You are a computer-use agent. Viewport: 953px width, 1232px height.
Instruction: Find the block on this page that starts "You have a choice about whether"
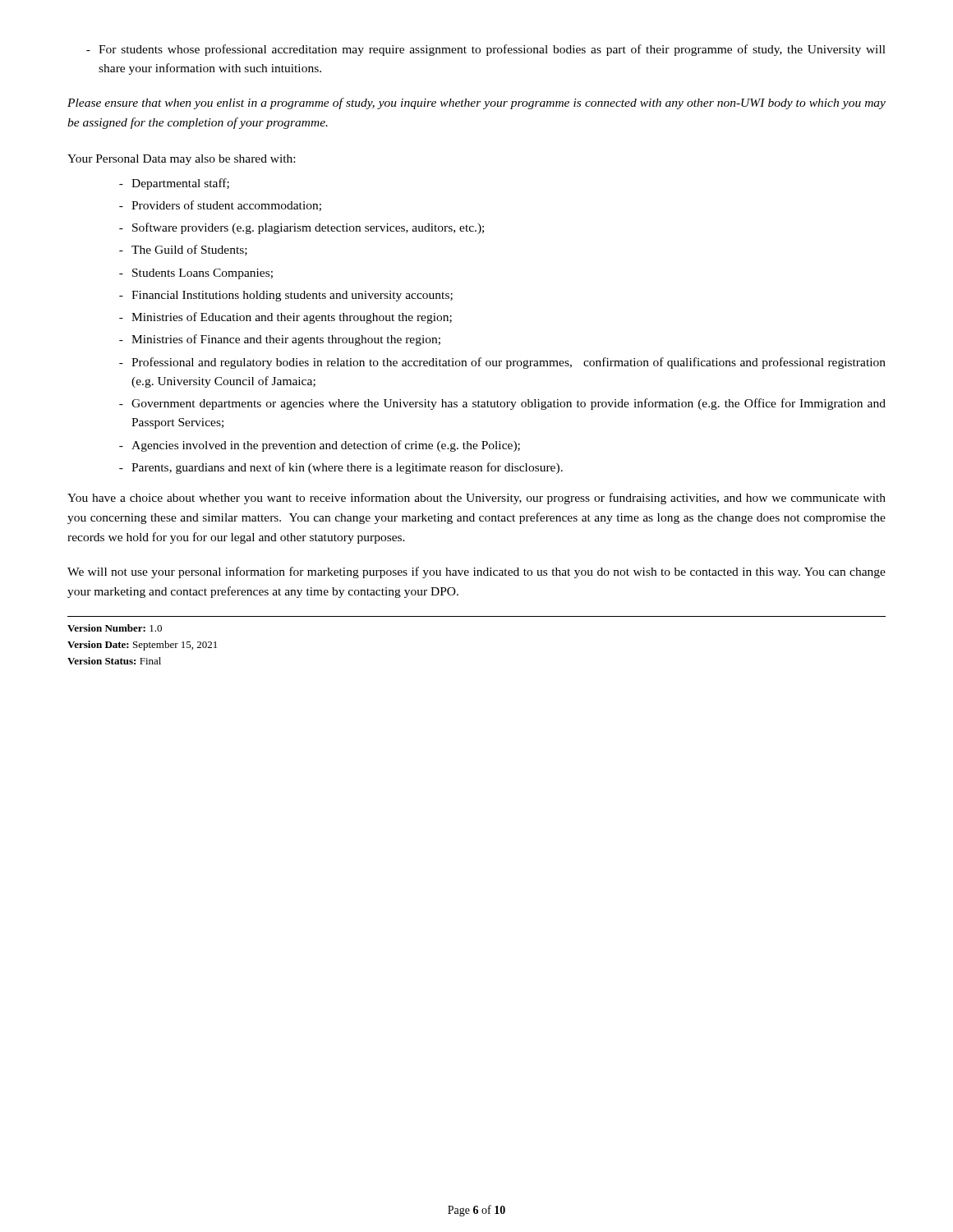tap(476, 517)
